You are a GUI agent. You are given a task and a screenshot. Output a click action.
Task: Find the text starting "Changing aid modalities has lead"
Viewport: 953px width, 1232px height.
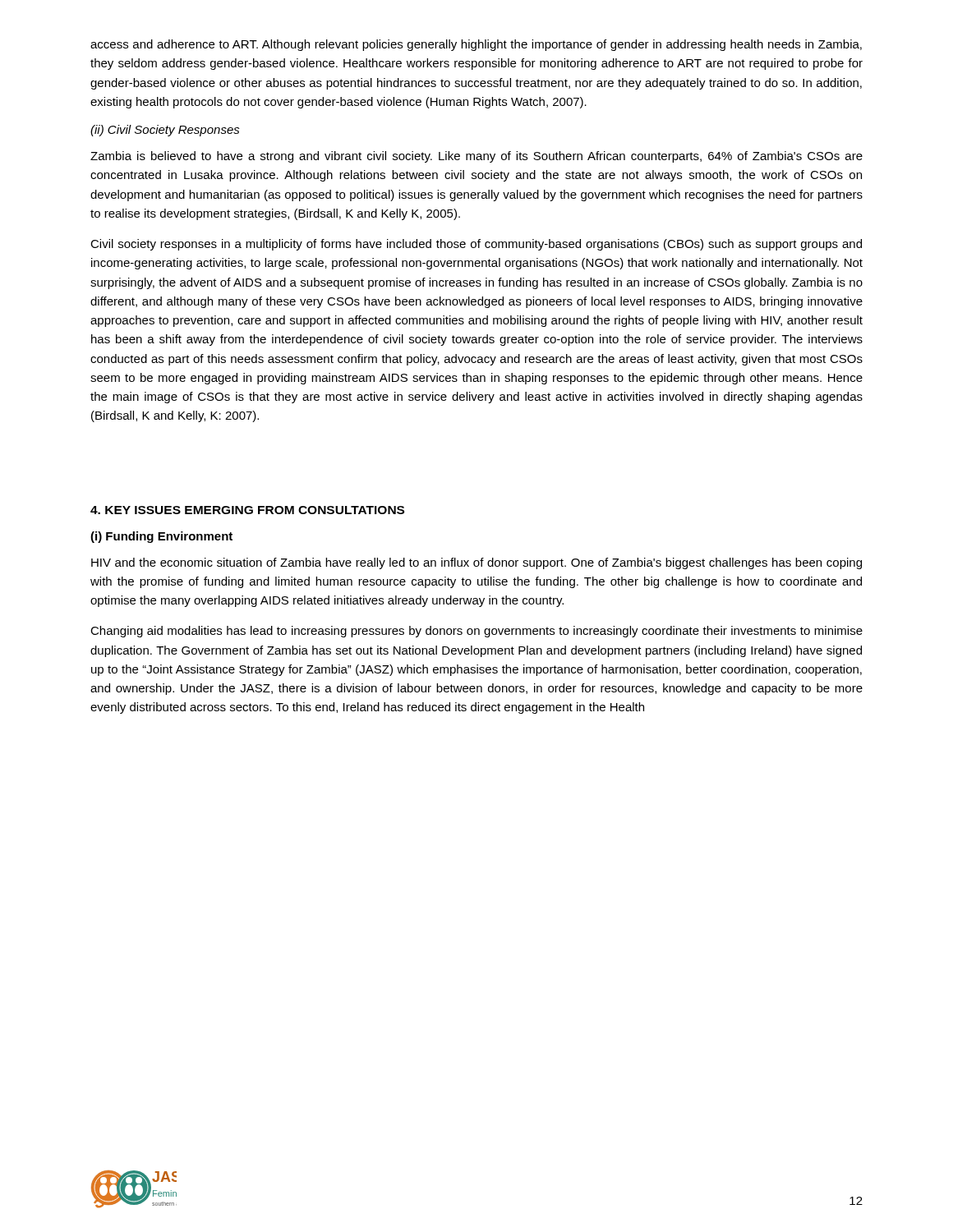[x=476, y=669]
